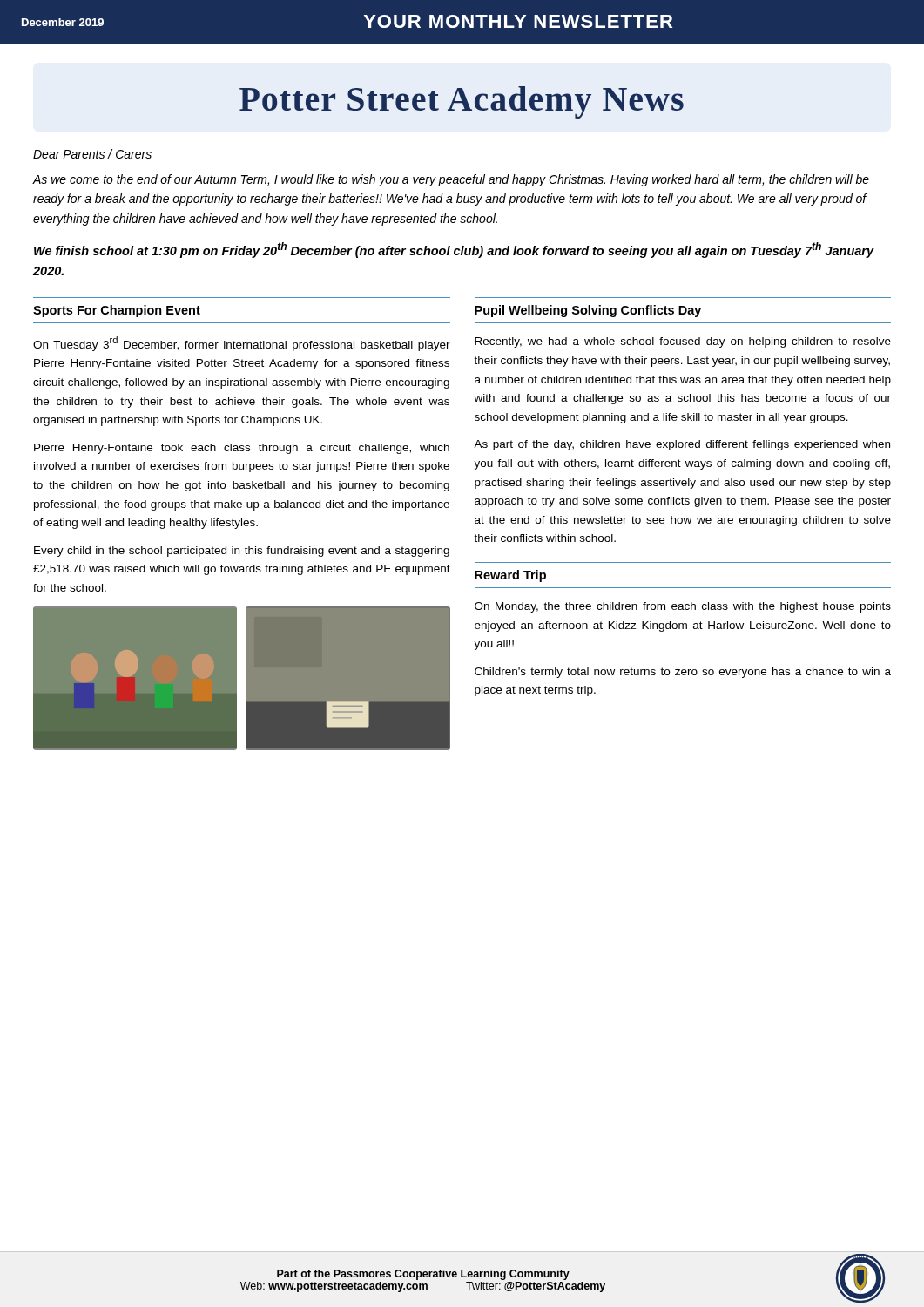Screen dimensions: 1307x924
Task: Find the block on this page that starts "Pierre Henry-Fontaine took each class through a"
Action: click(241, 485)
